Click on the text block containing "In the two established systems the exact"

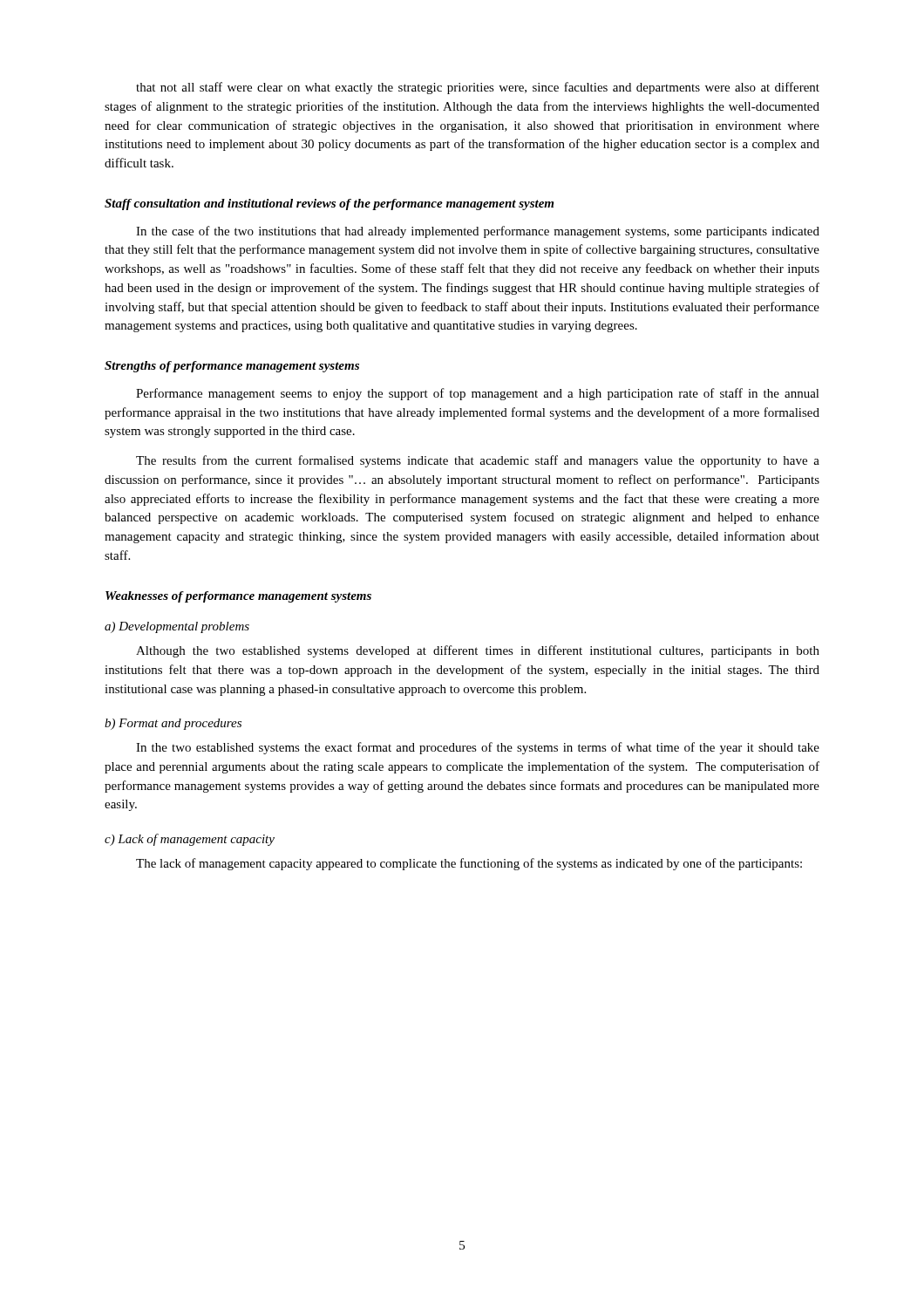pos(462,777)
